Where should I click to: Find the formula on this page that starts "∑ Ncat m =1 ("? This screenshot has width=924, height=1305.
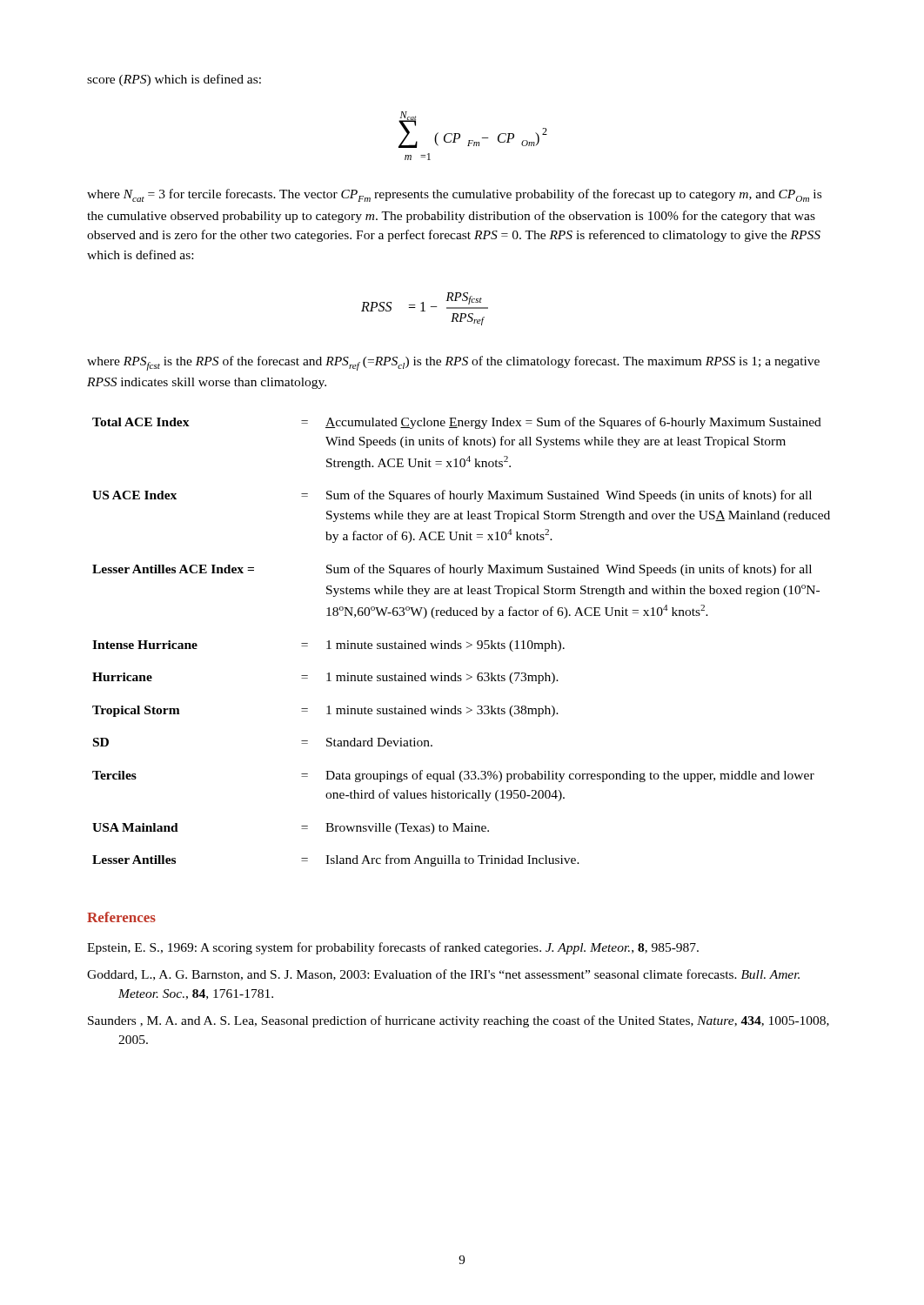pyautogui.click(x=462, y=137)
